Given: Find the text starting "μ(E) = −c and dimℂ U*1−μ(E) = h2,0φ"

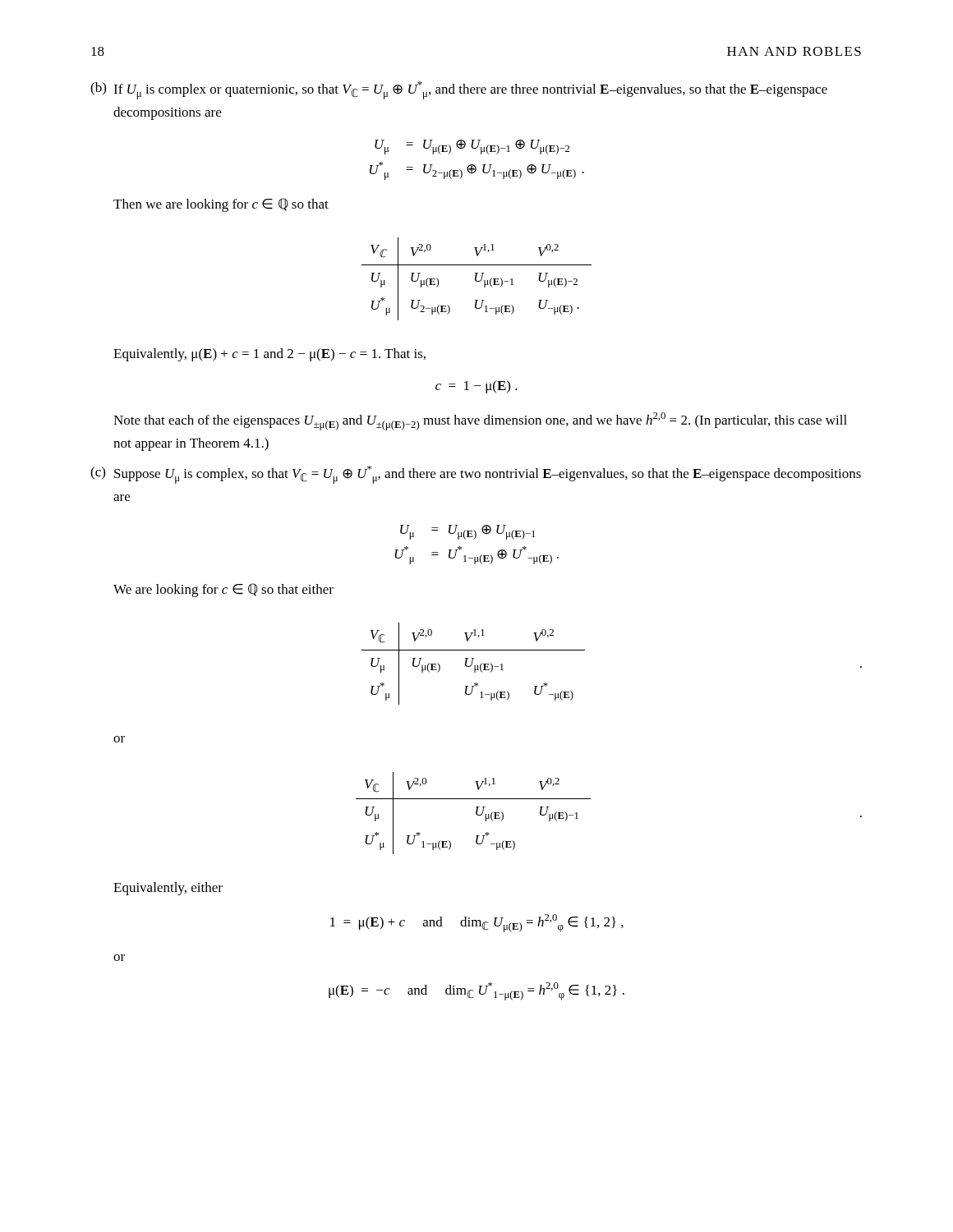Looking at the screenshot, I should pyautogui.click(x=476, y=990).
